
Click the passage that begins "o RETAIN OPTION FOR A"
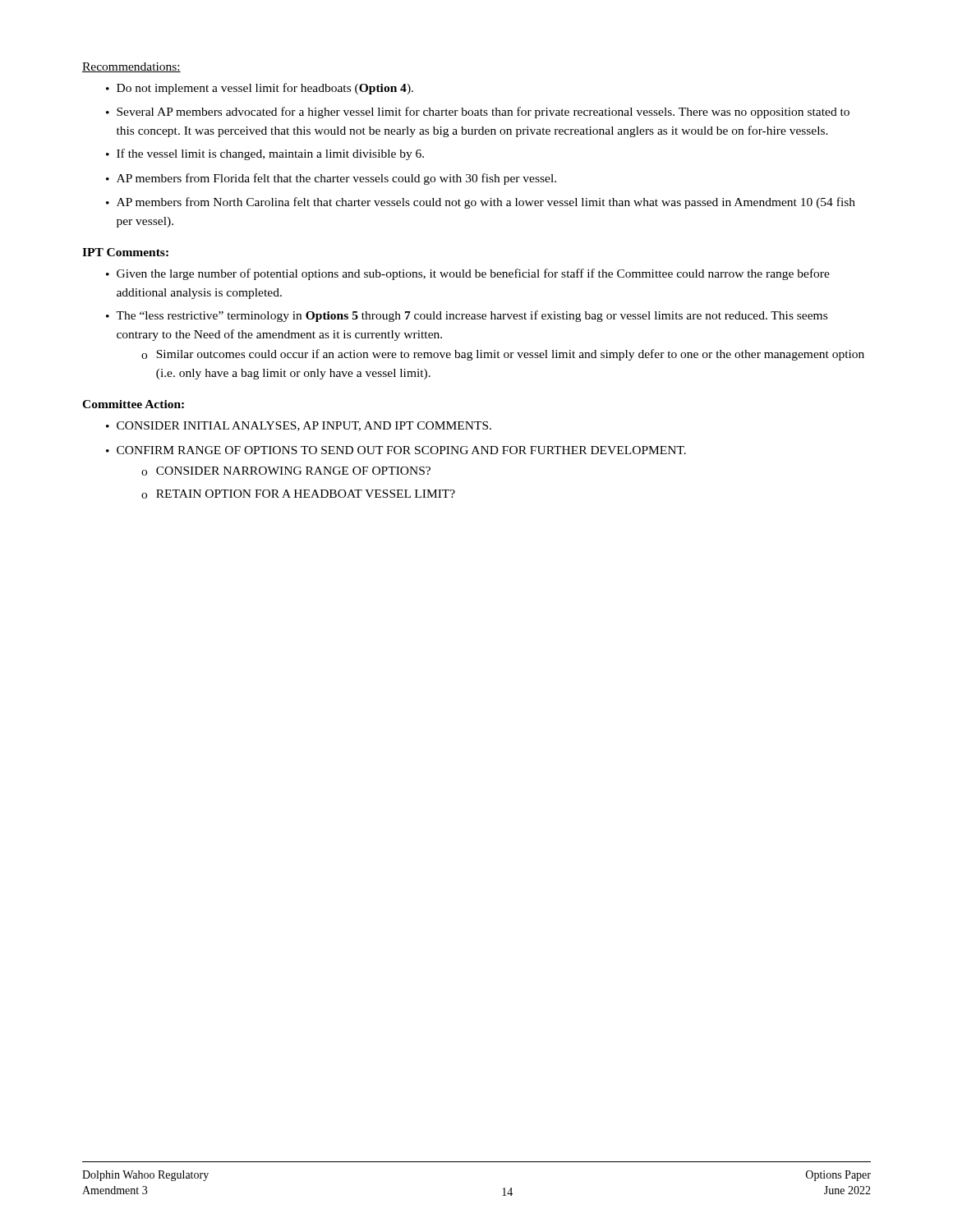pos(298,494)
